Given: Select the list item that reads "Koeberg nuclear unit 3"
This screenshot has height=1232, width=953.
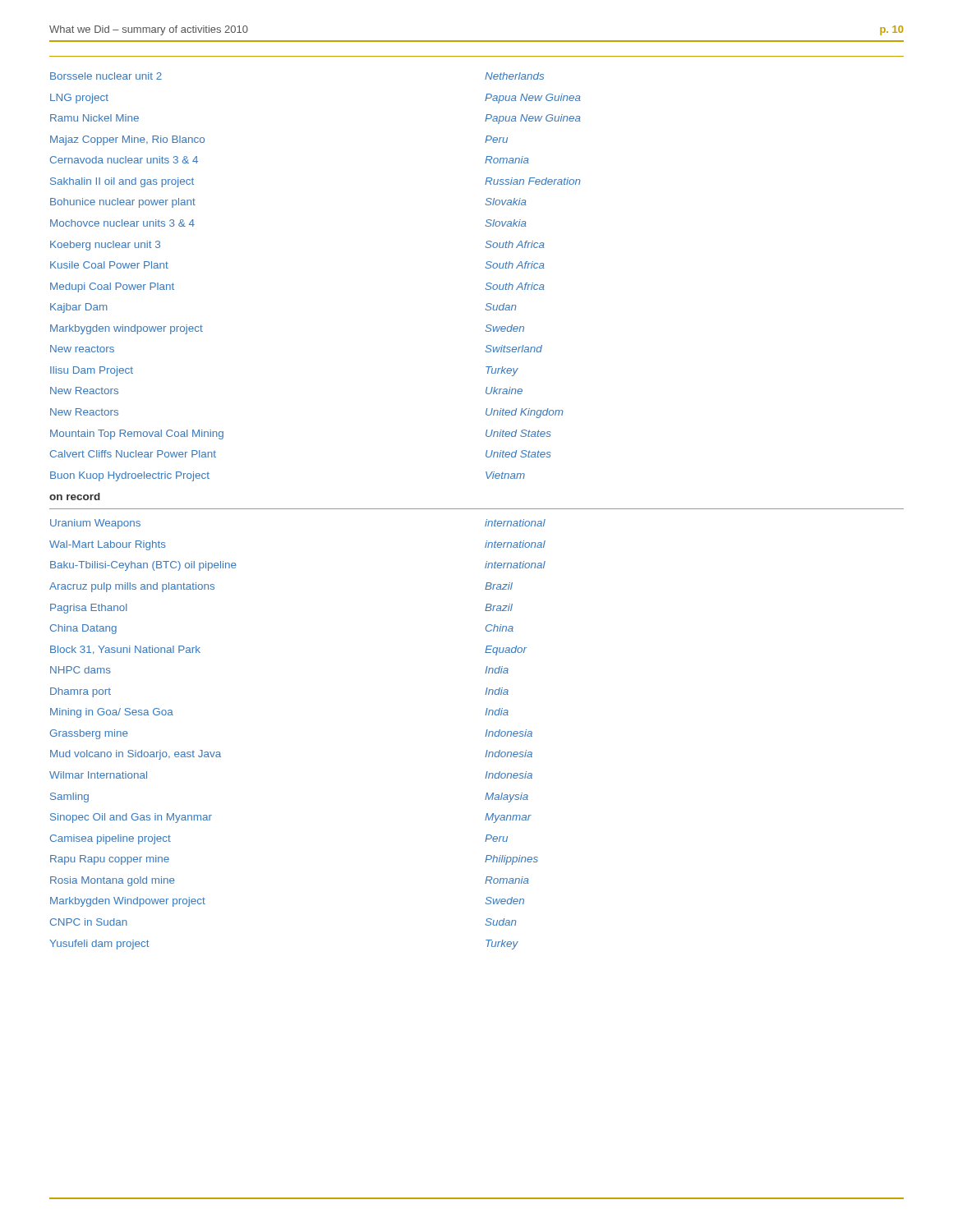Looking at the screenshot, I should 105,244.
